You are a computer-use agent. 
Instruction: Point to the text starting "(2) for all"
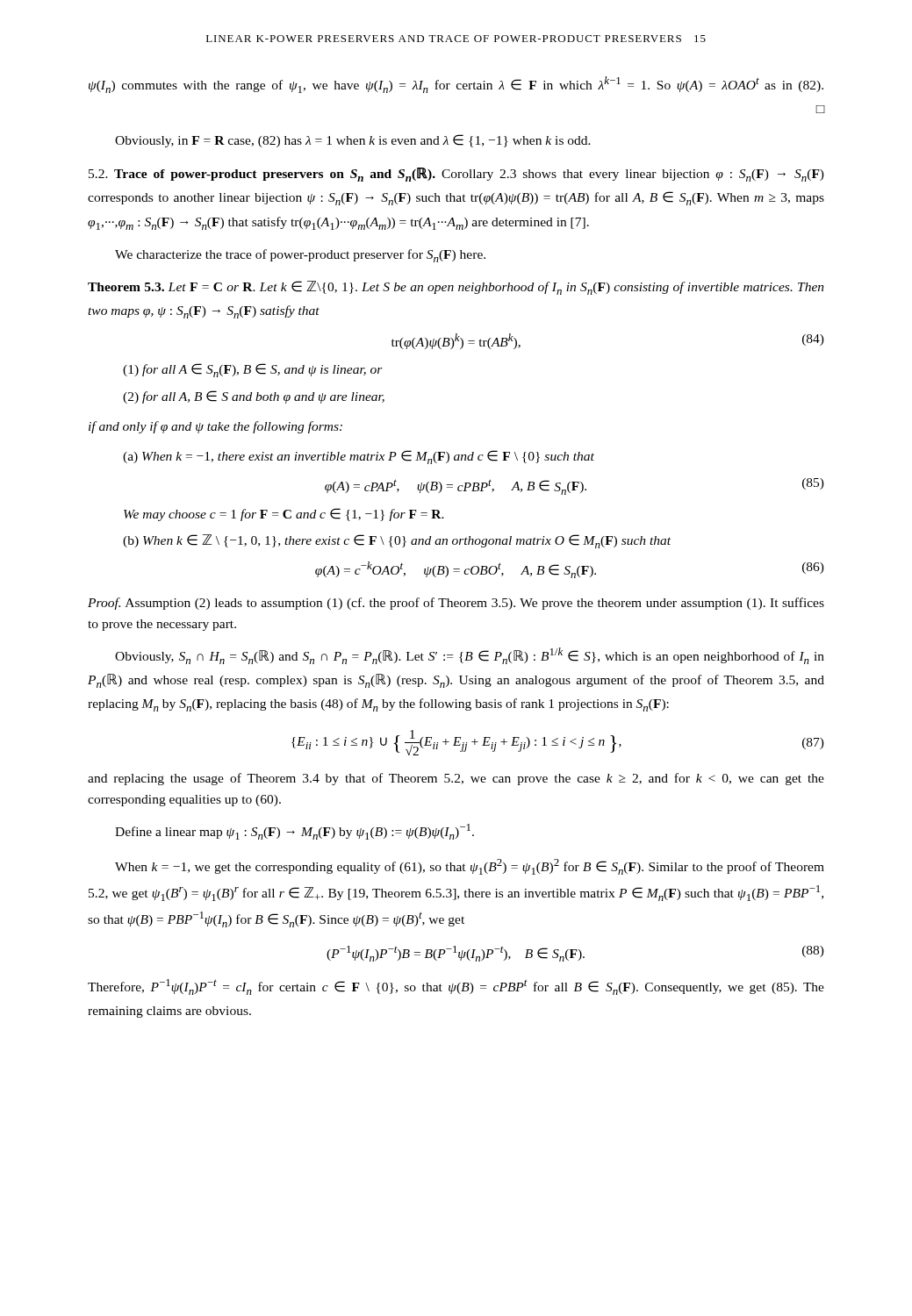tap(254, 396)
